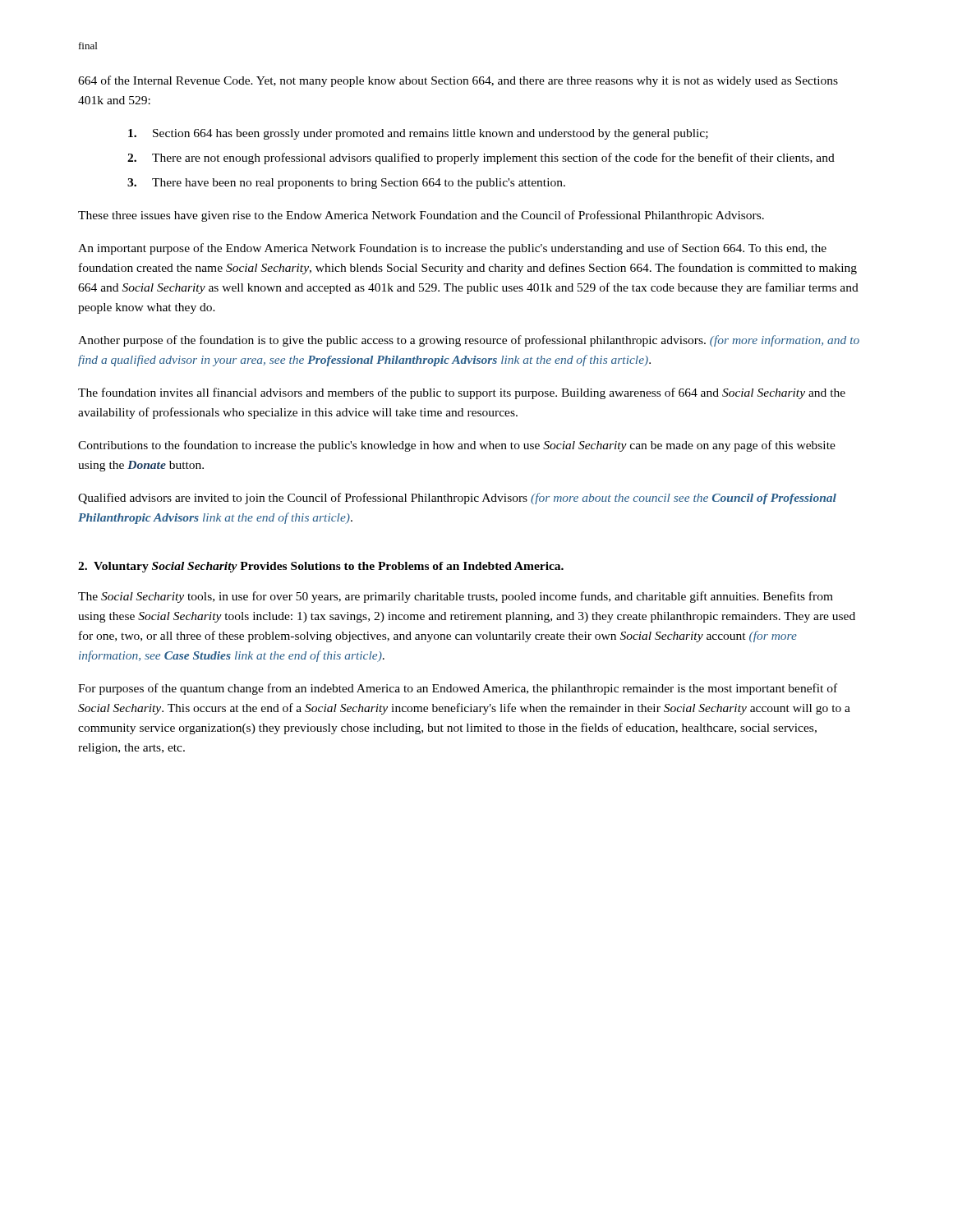Find the list item that reads "2. There are"
The image size is (953, 1232).
click(x=495, y=158)
